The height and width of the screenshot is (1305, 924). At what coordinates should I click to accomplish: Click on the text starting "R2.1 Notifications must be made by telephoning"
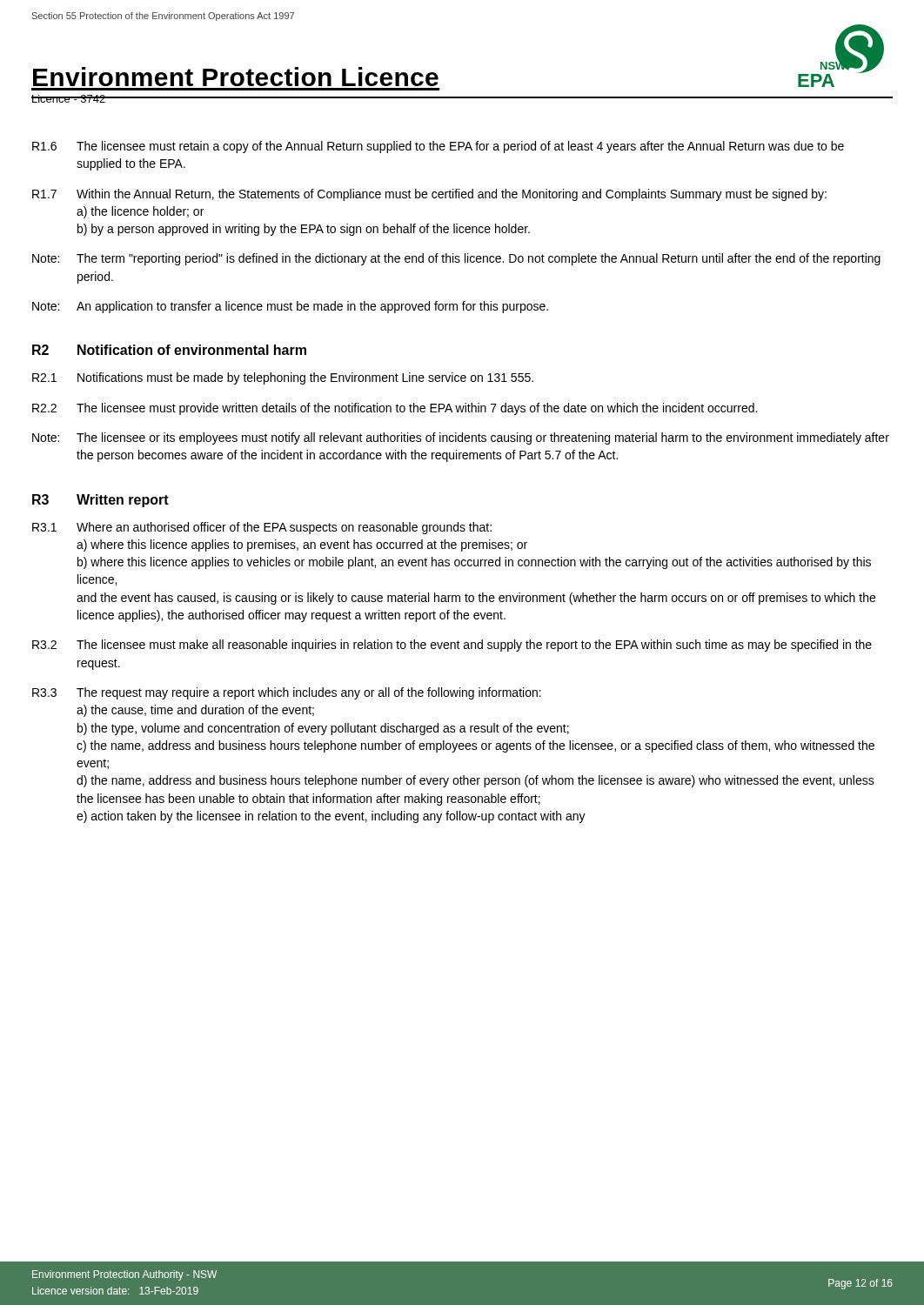[x=462, y=378]
